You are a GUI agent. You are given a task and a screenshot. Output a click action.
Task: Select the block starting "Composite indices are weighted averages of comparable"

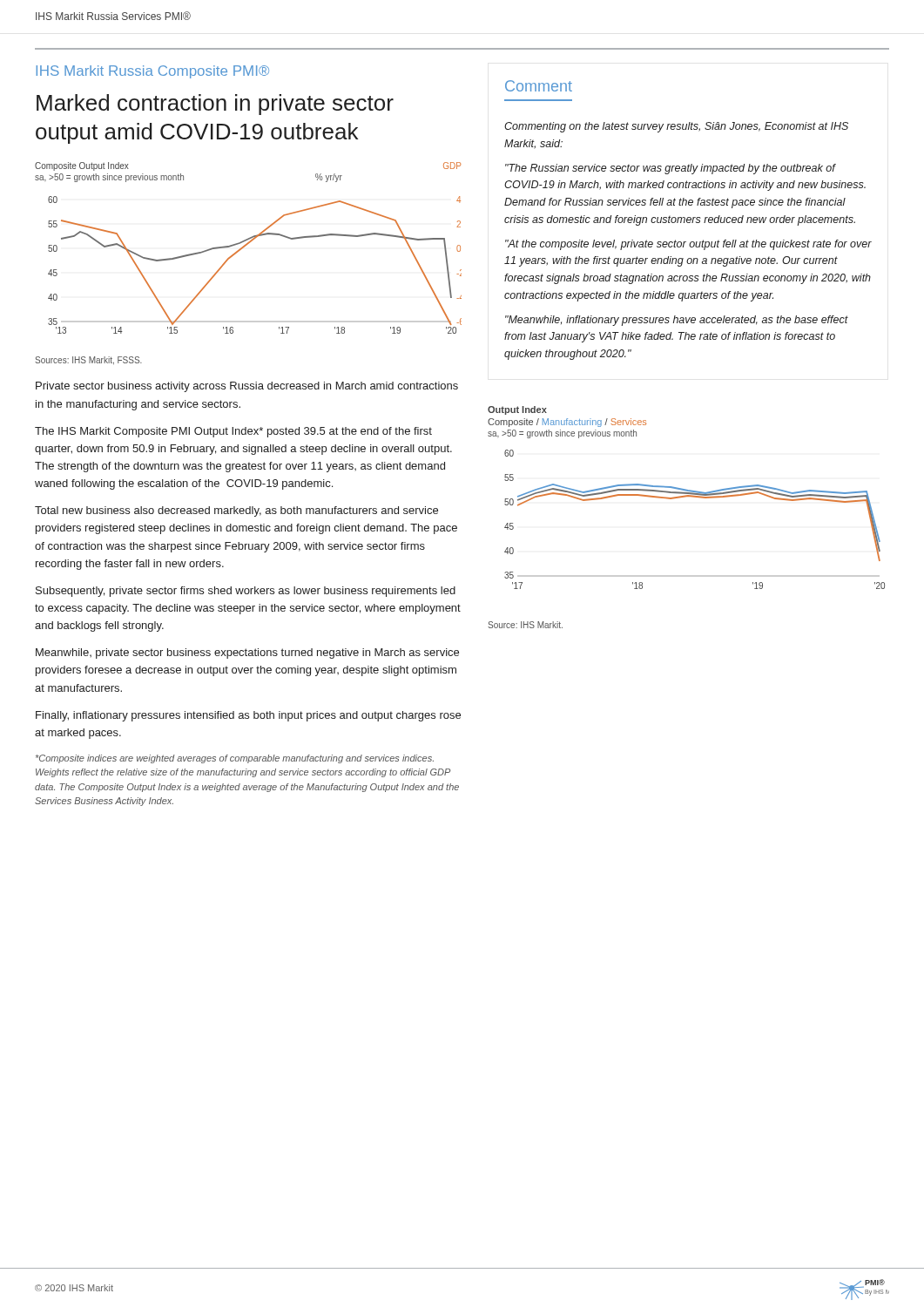[247, 779]
